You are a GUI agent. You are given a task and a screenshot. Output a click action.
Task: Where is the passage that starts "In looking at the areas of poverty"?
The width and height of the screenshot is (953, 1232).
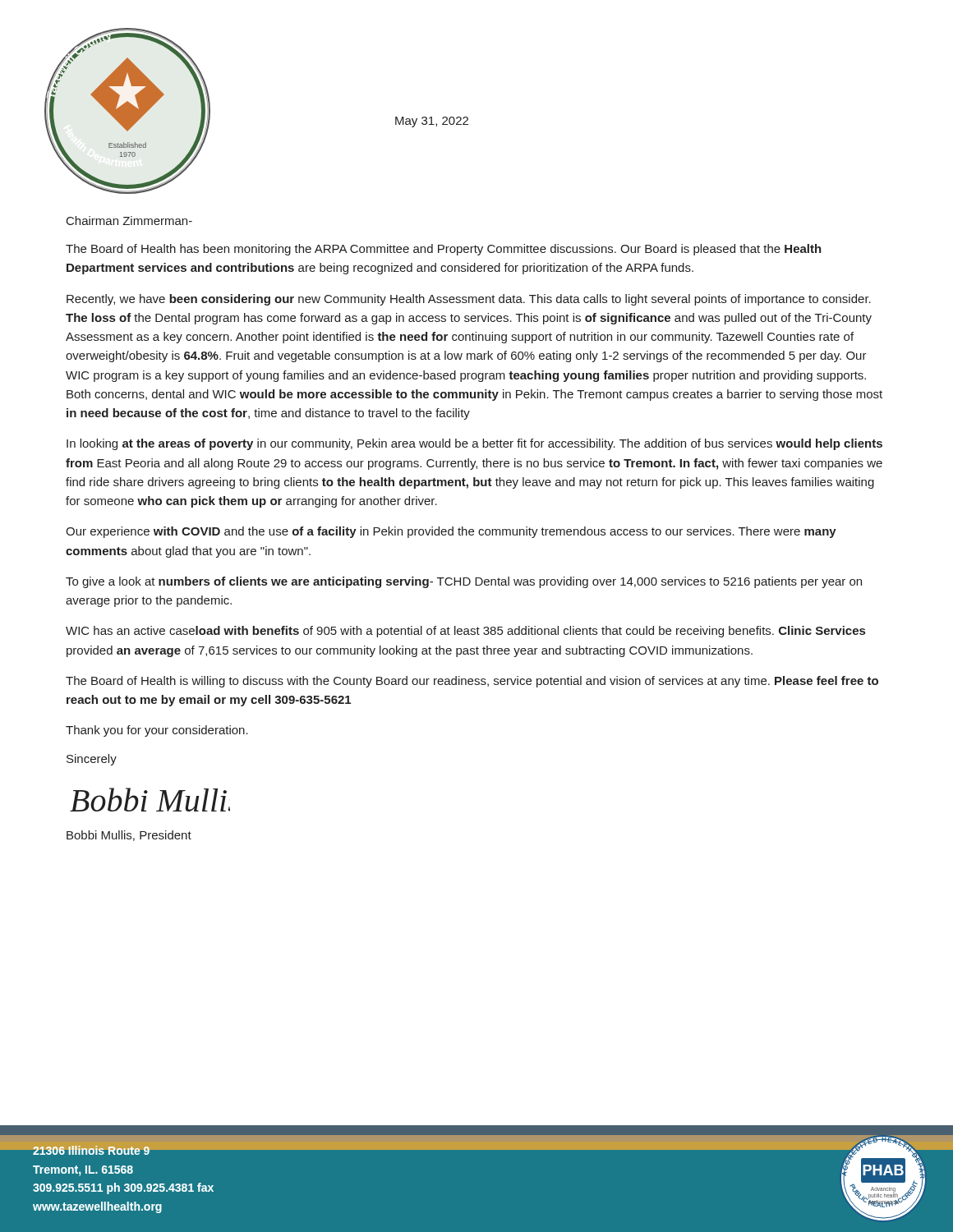(x=476, y=472)
